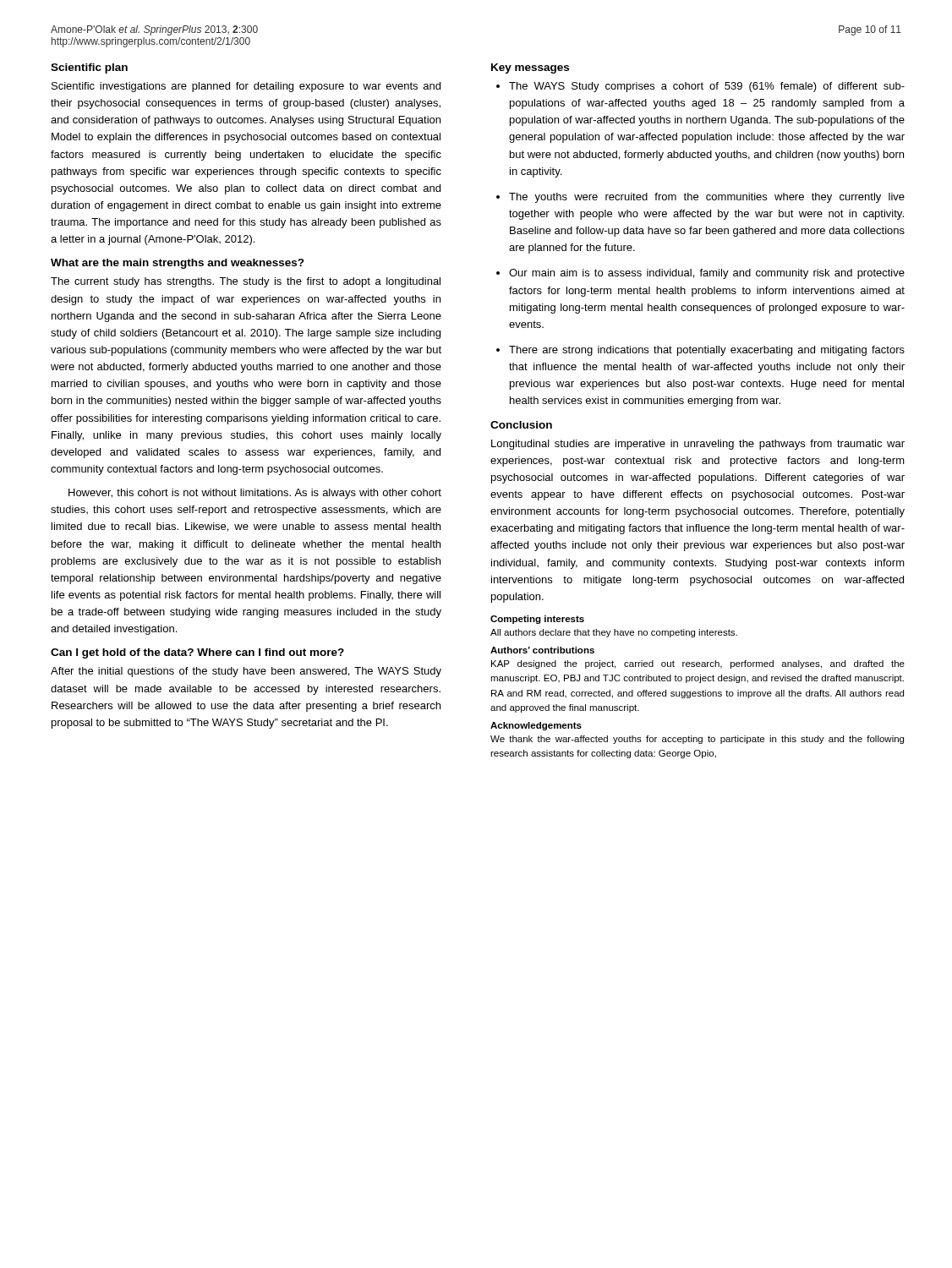
Task: Click on the region starting "Authors’ contributions"
Action: (x=542, y=650)
